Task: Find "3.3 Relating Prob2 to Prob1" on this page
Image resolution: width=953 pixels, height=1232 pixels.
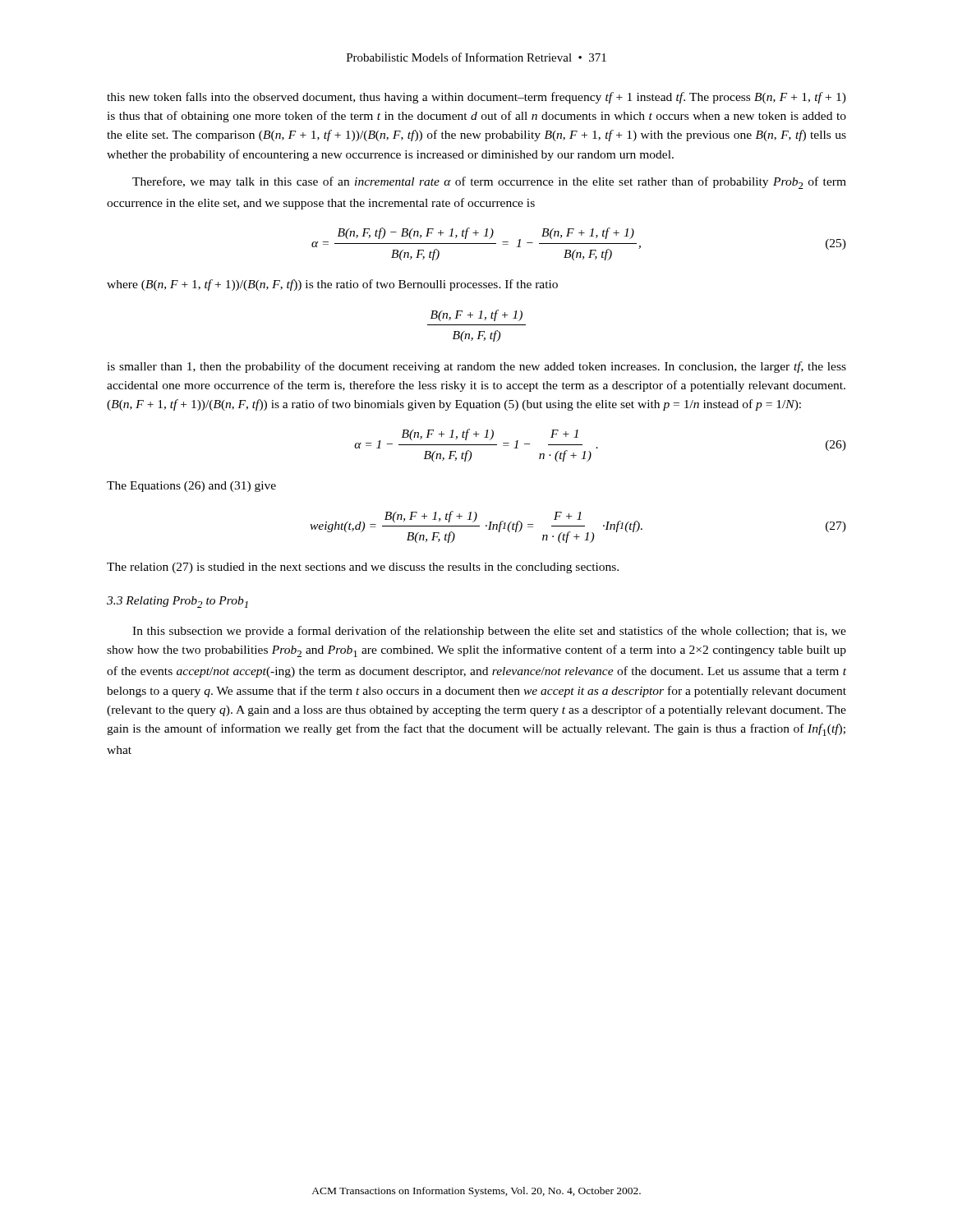Action: pyautogui.click(x=178, y=601)
